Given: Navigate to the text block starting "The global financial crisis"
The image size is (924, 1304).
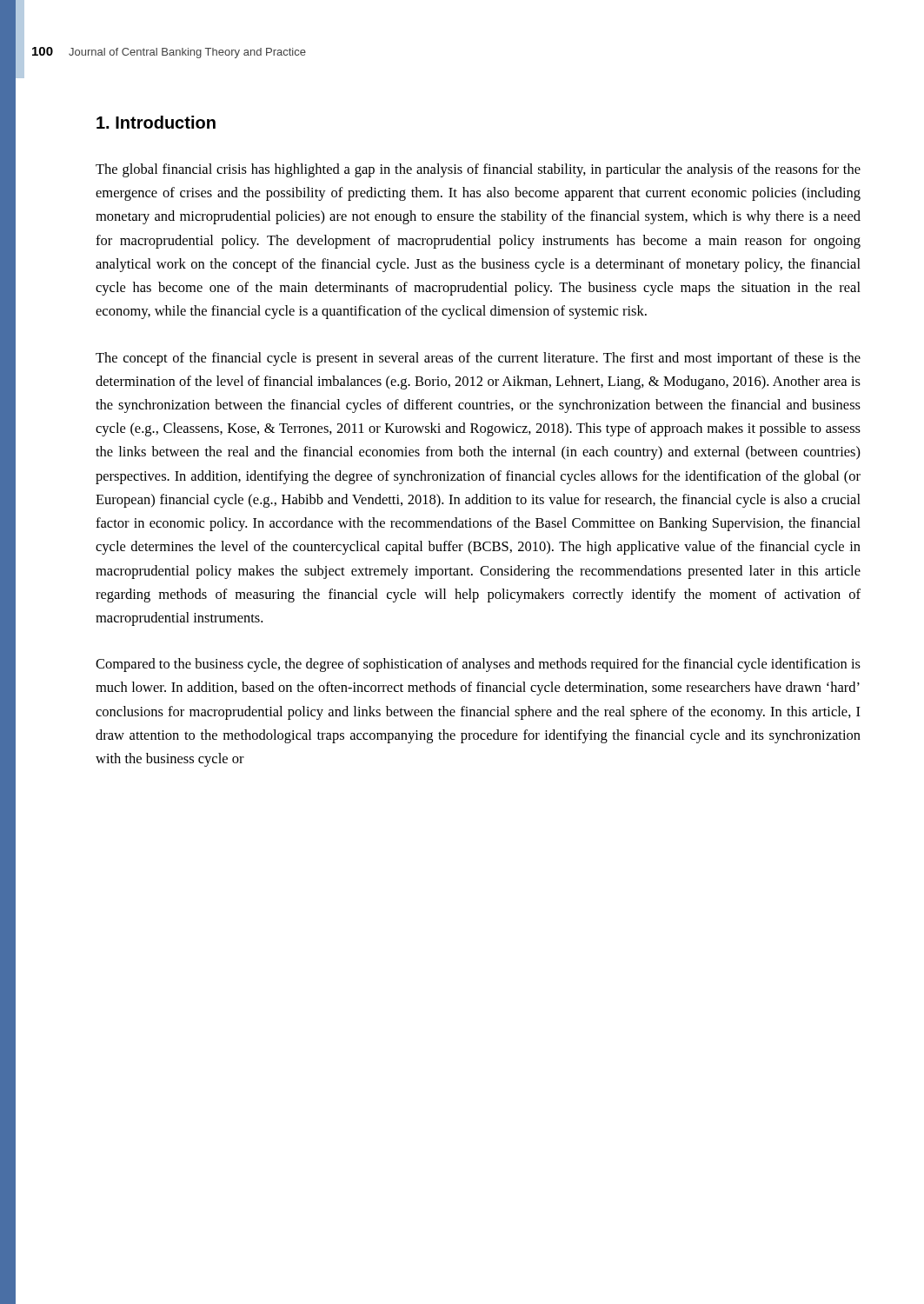Looking at the screenshot, I should point(478,240).
